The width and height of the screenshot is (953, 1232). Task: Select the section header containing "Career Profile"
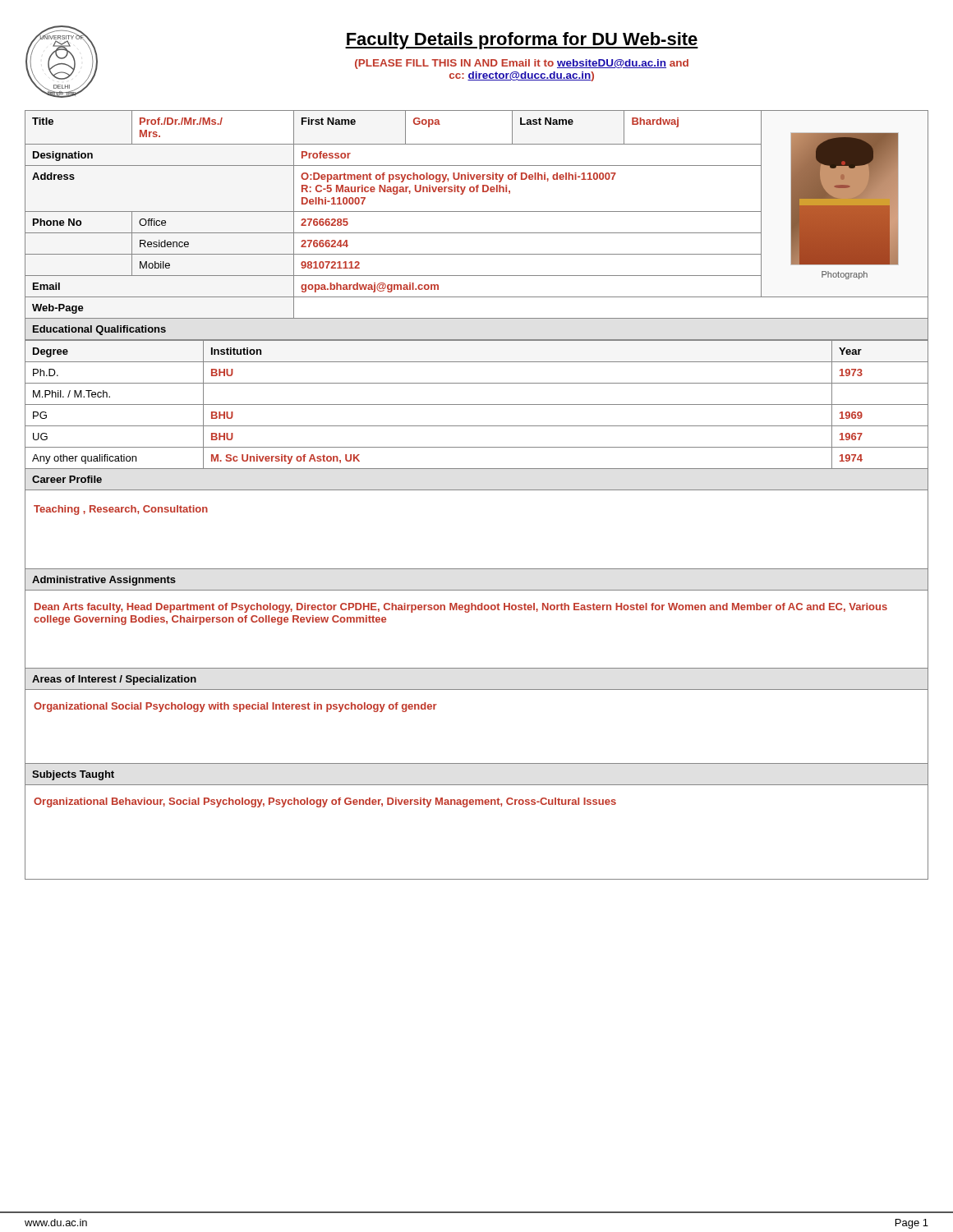[67, 479]
